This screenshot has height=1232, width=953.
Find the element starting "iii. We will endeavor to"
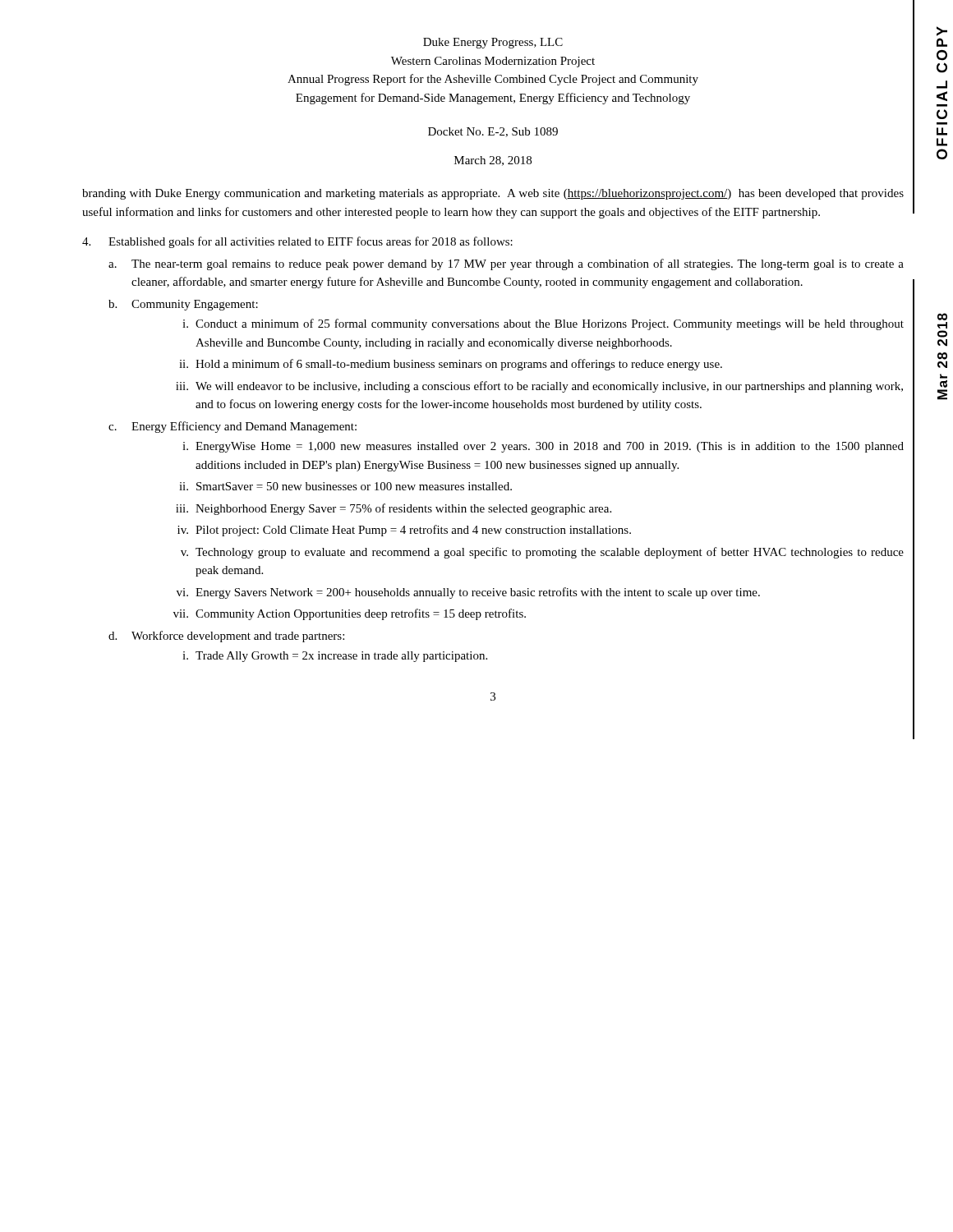pos(530,395)
